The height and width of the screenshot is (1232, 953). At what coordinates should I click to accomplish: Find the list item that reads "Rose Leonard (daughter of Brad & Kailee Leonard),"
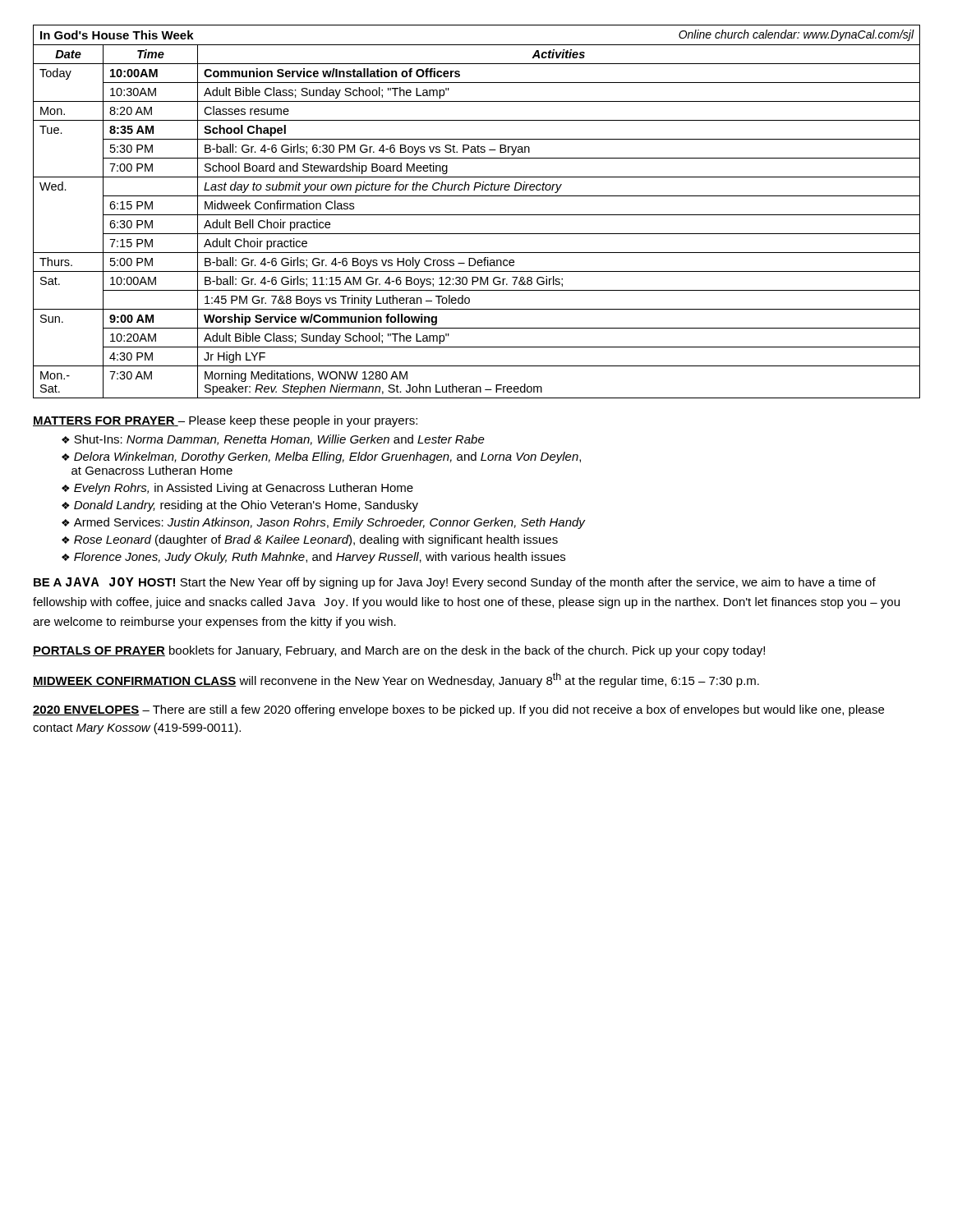pos(489,539)
